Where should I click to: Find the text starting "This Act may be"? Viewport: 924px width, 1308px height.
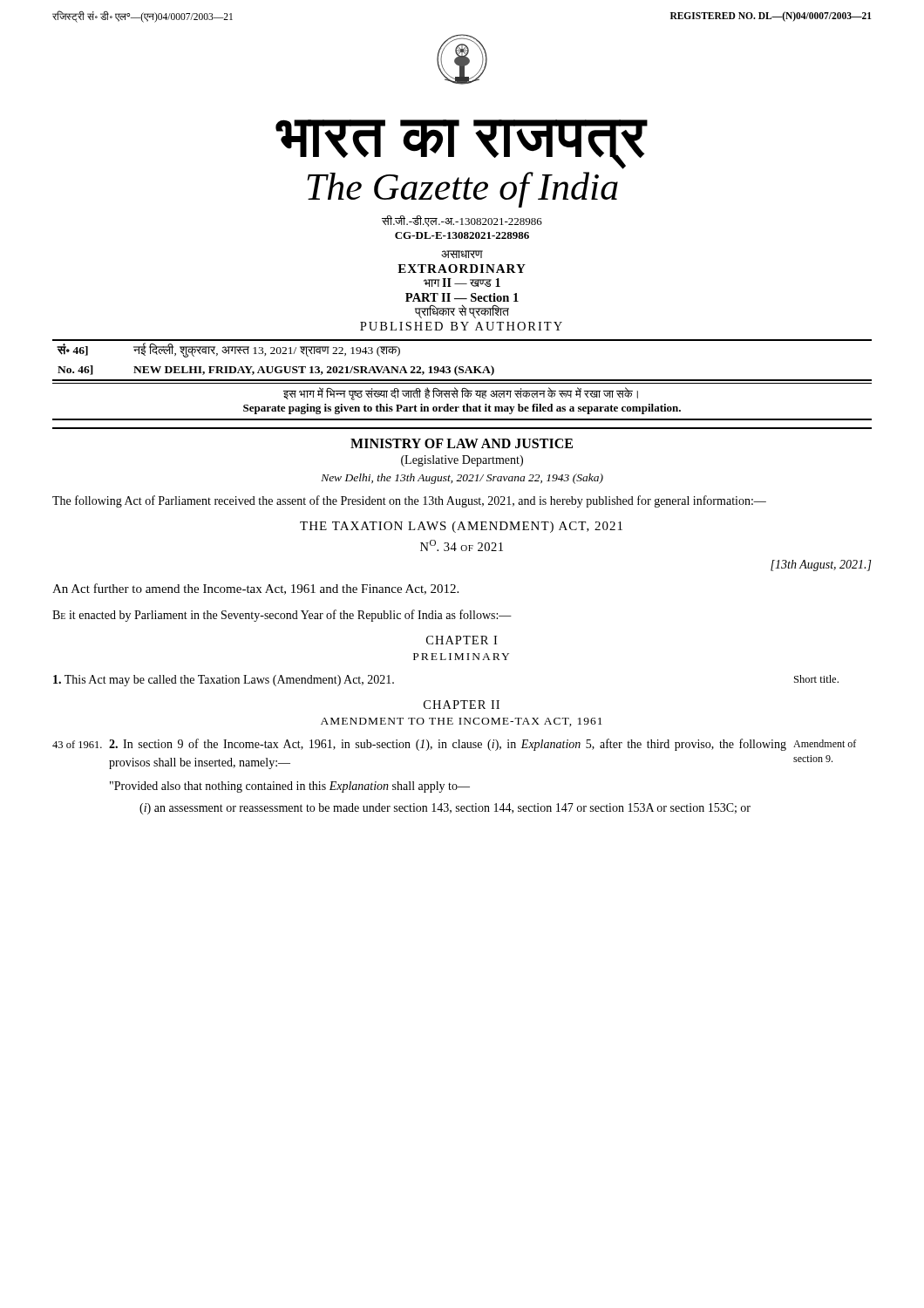[223, 680]
